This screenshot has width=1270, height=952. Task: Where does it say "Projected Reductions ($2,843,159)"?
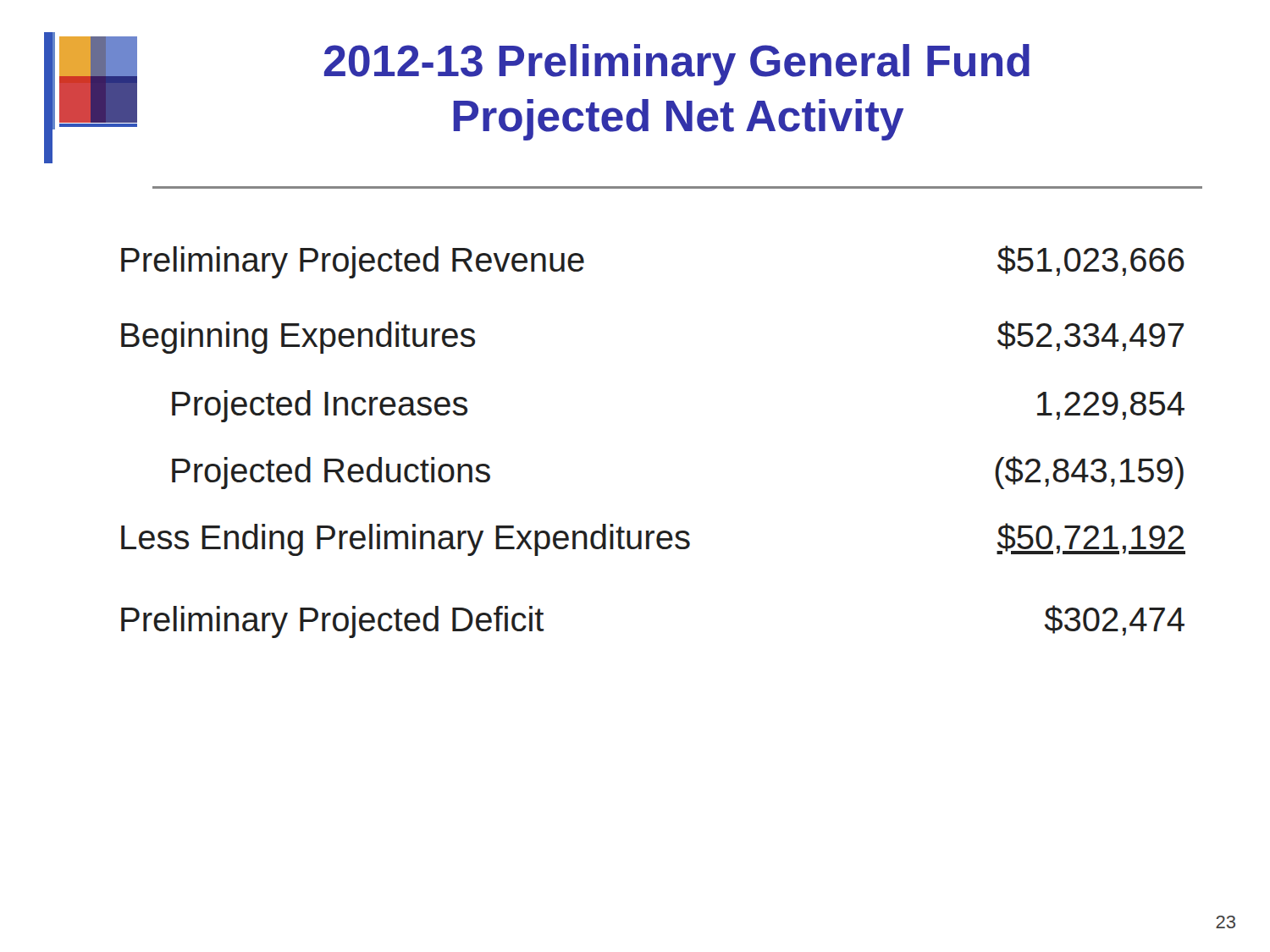[x=334, y=472]
